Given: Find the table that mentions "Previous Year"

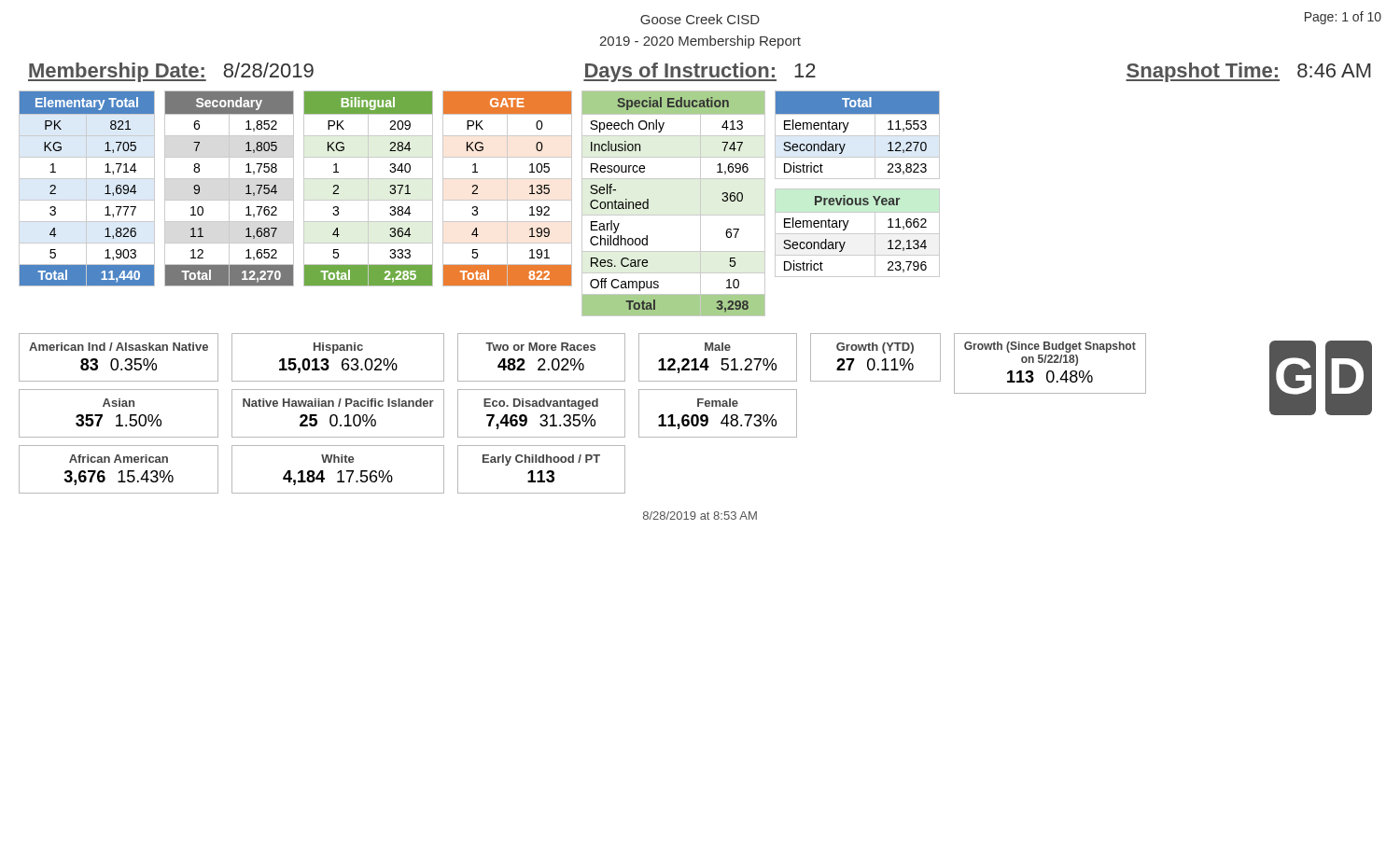Looking at the screenshot, I should coord(857,233).
